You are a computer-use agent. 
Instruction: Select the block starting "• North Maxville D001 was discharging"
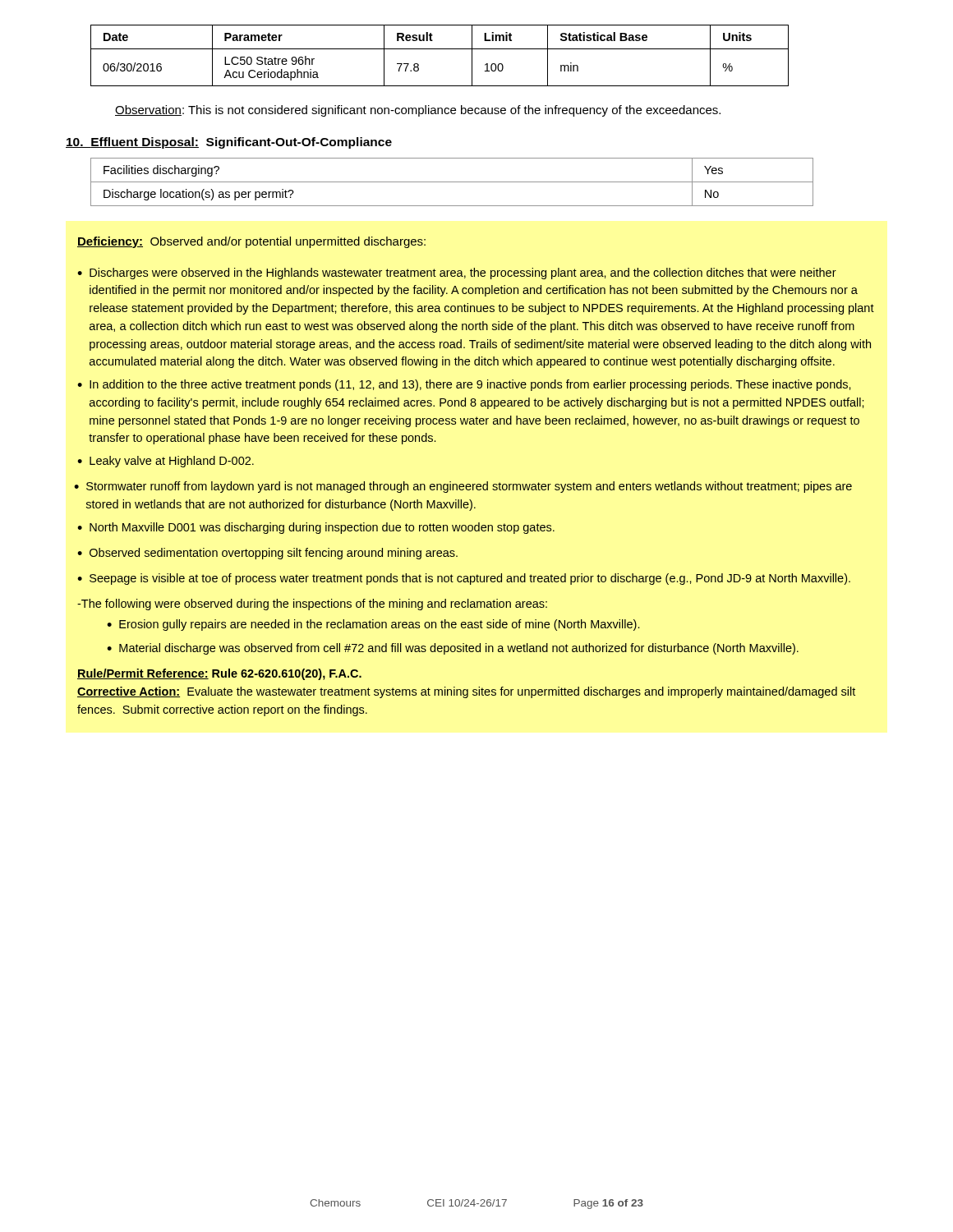pyautogui.click(x=479, y=529)
